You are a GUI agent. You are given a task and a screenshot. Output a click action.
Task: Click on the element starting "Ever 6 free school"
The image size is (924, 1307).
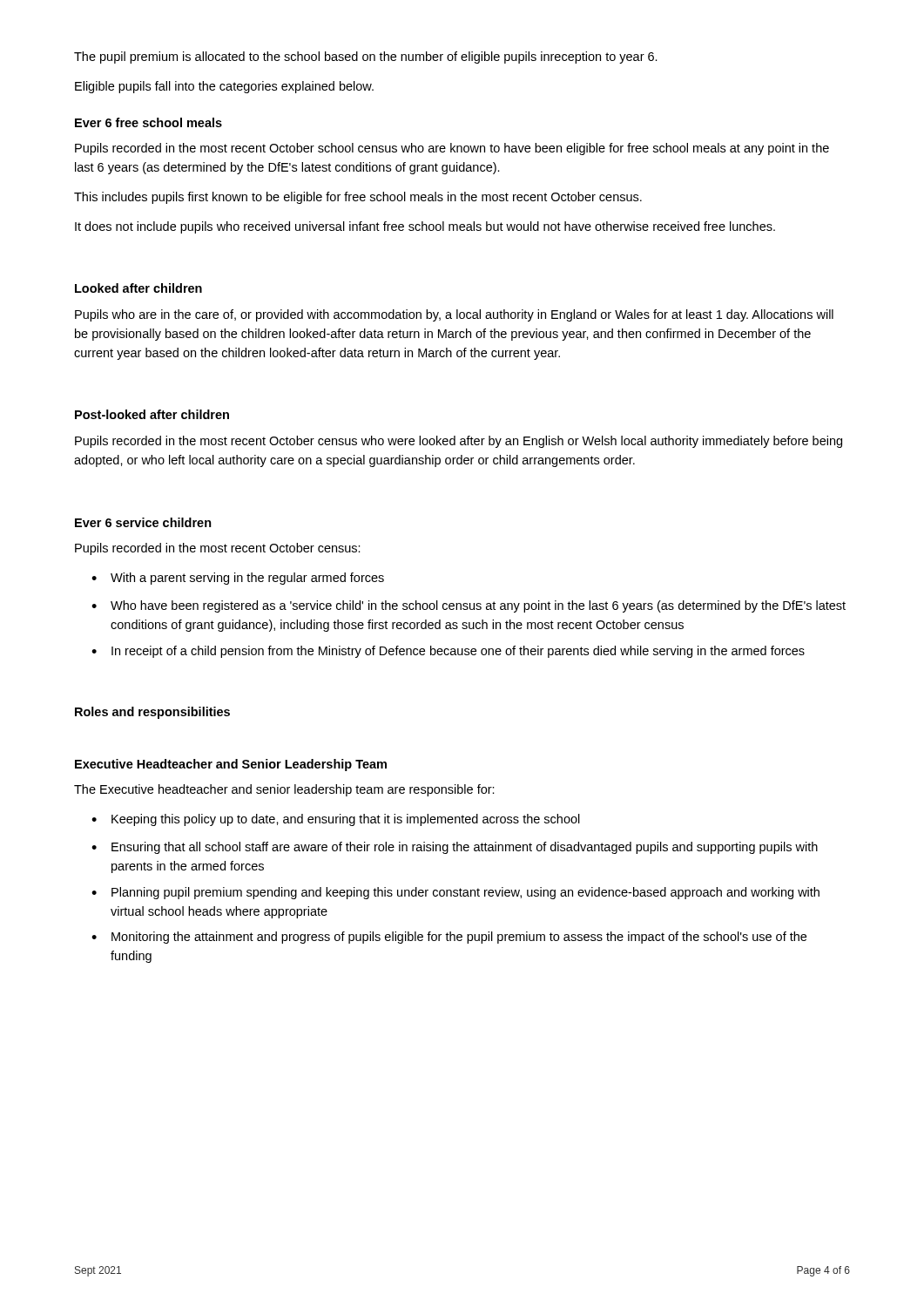click(148, 122)
